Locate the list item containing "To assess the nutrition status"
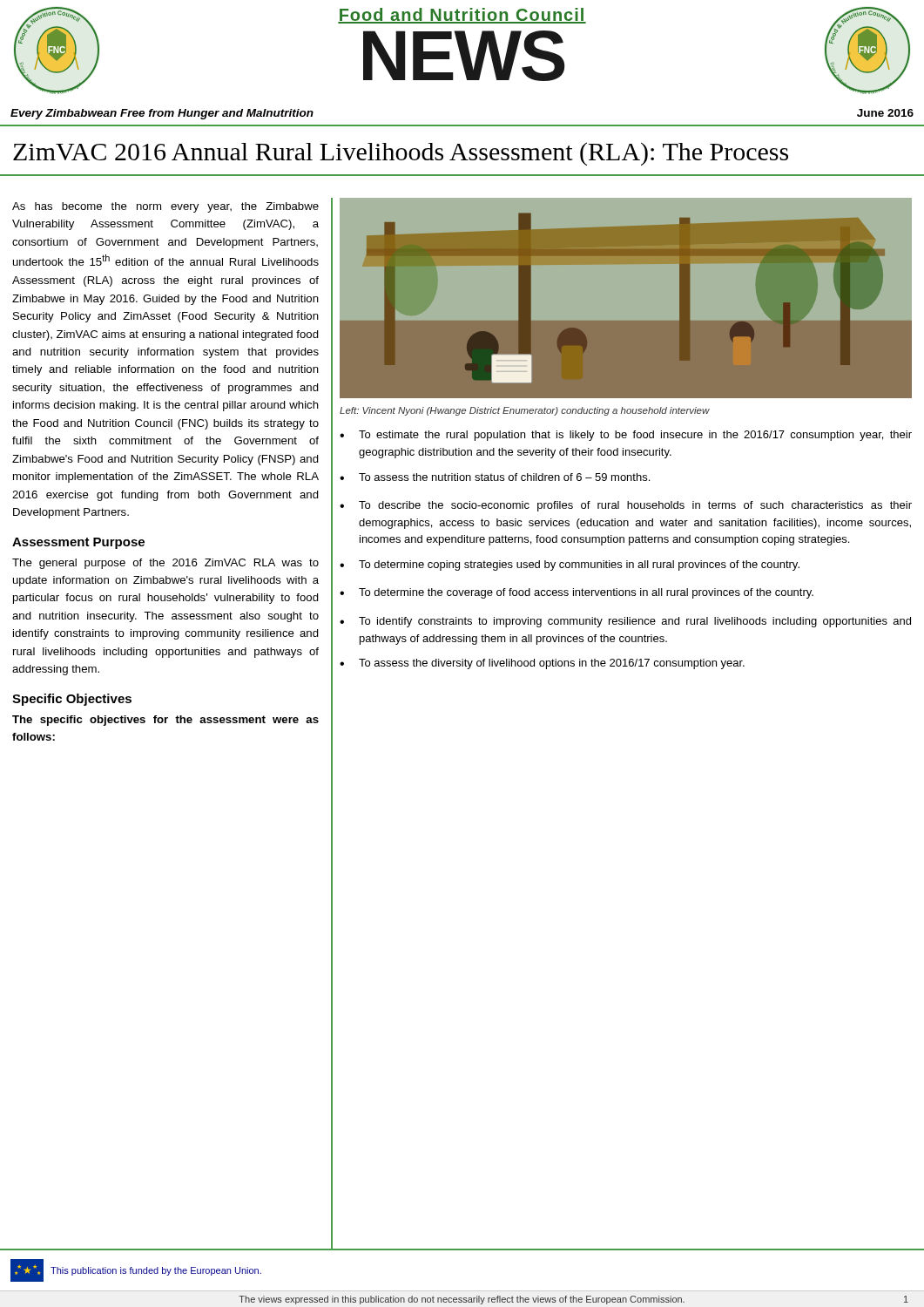Image resolution: width=924 pixels, height=1307 pixels. (505, 477)
